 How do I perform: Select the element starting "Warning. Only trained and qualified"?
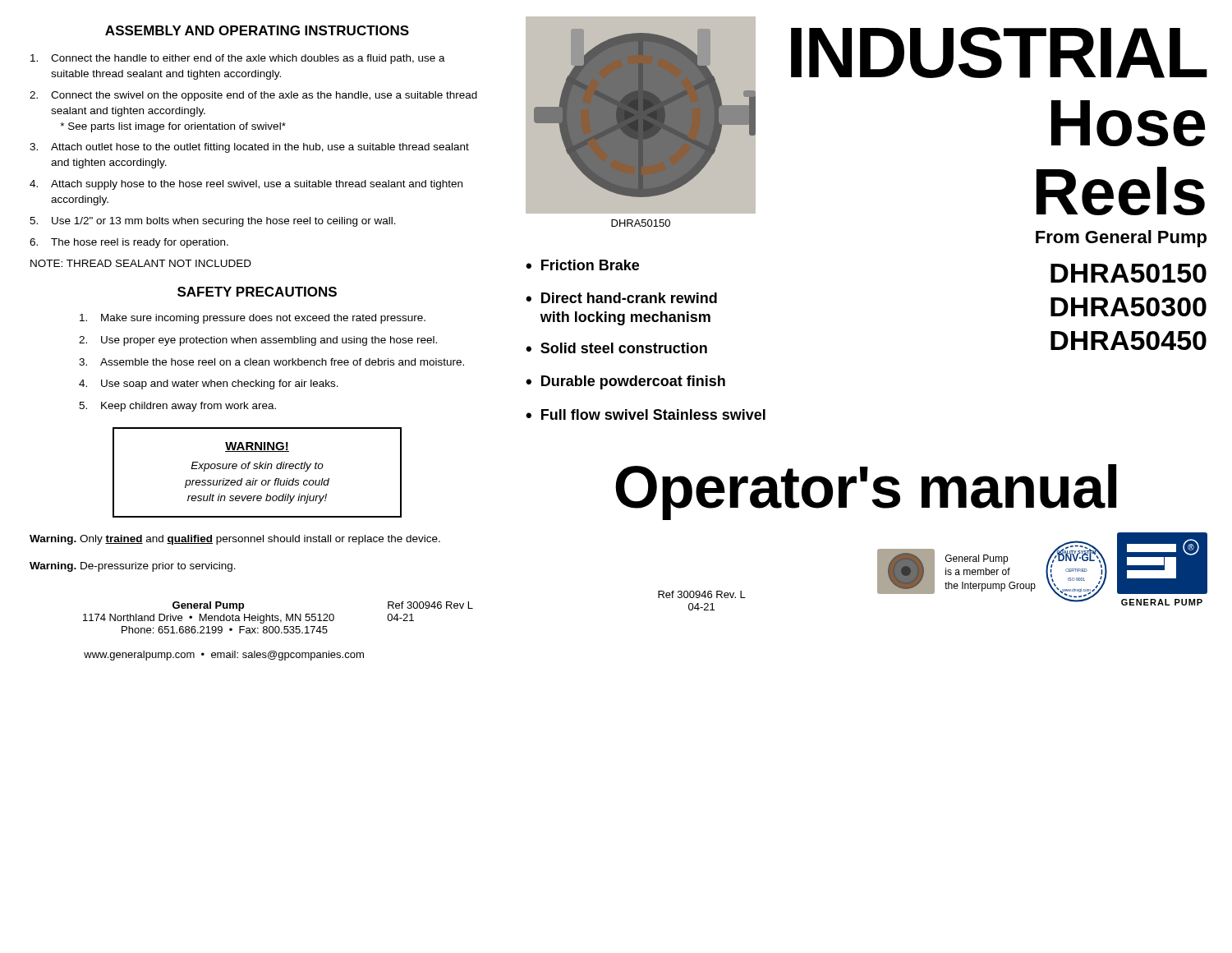tap(235, 538)
